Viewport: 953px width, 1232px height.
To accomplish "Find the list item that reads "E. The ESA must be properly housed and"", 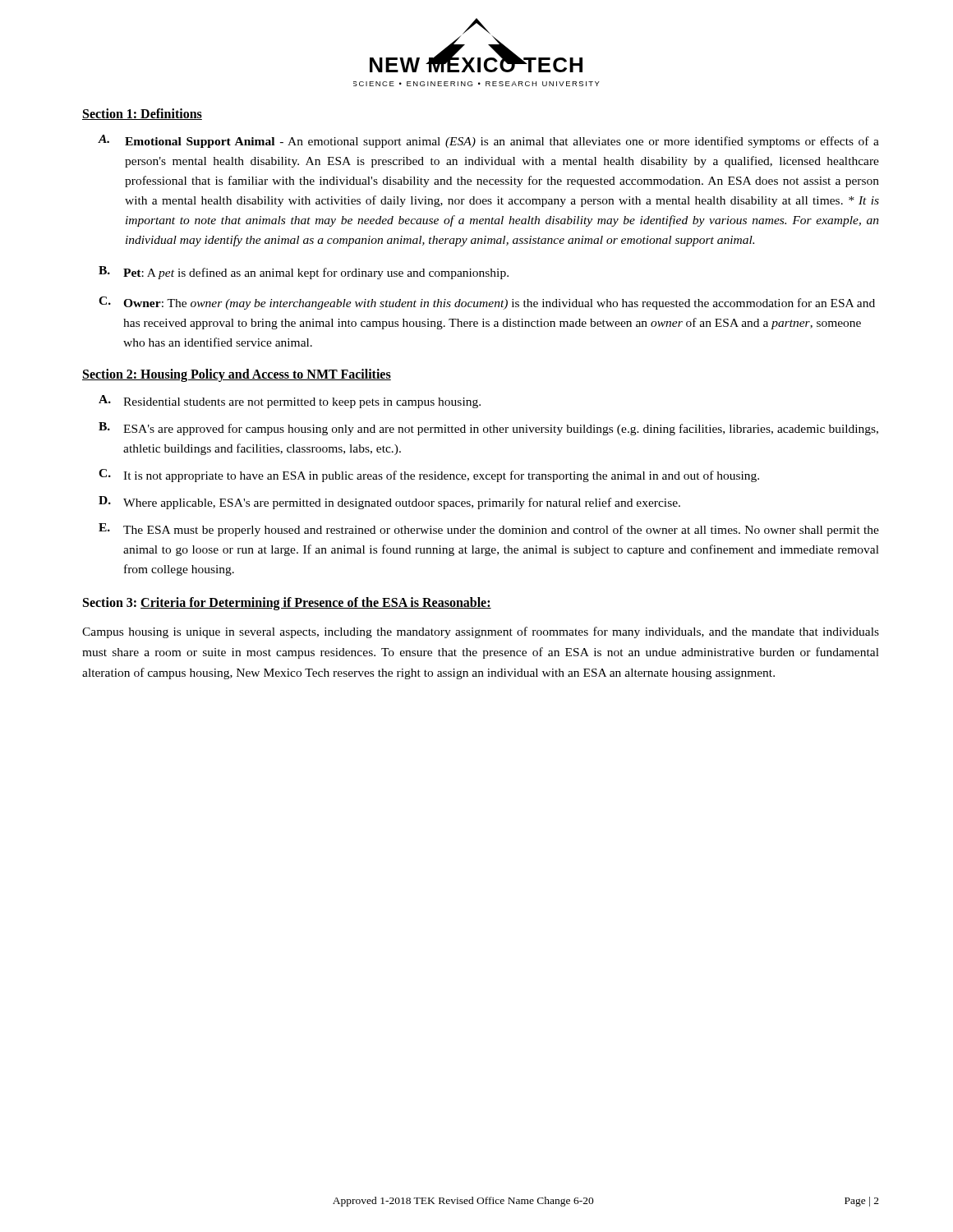I will 489,550.
